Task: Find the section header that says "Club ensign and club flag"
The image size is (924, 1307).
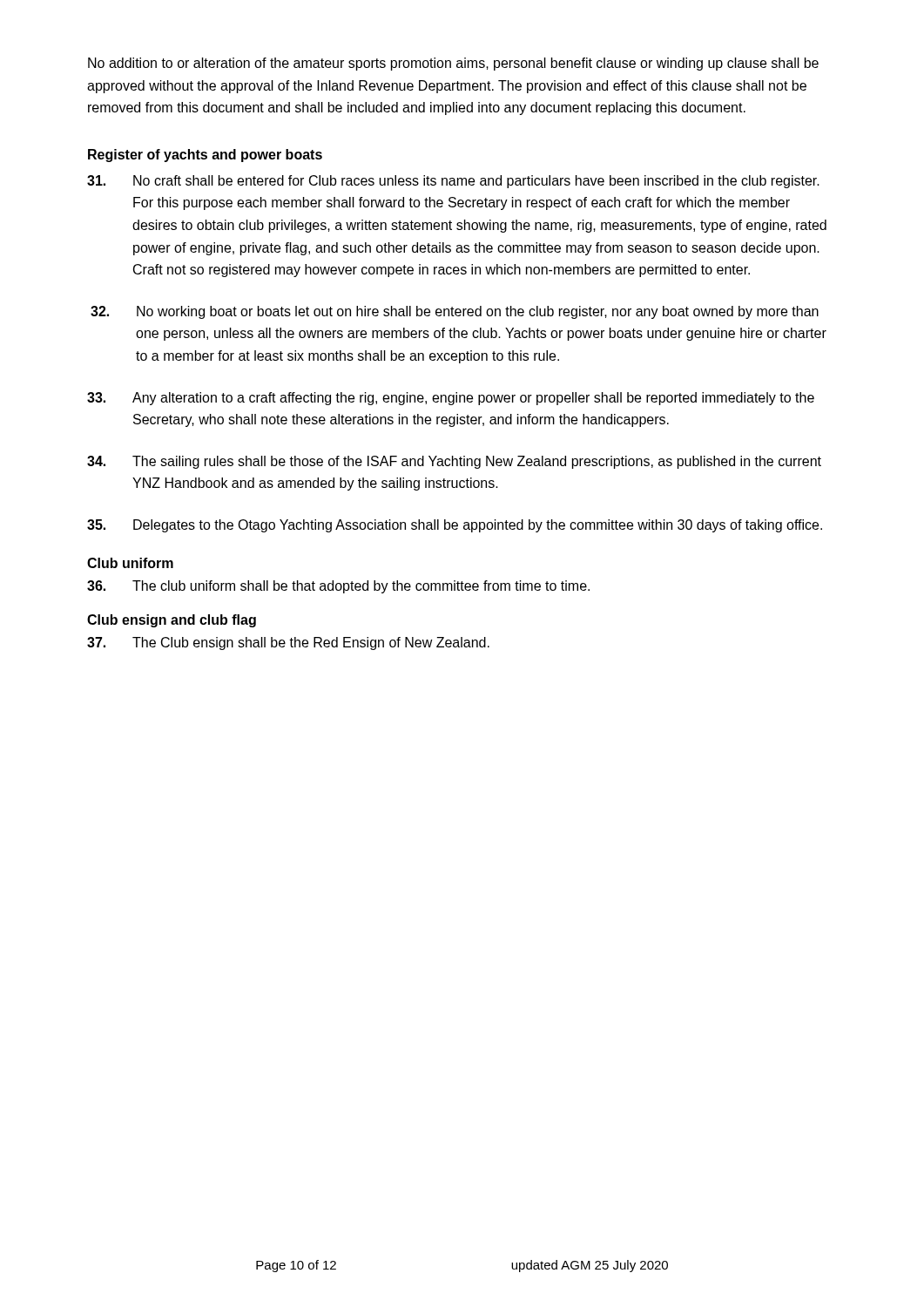Action: [x=172, y=620]
